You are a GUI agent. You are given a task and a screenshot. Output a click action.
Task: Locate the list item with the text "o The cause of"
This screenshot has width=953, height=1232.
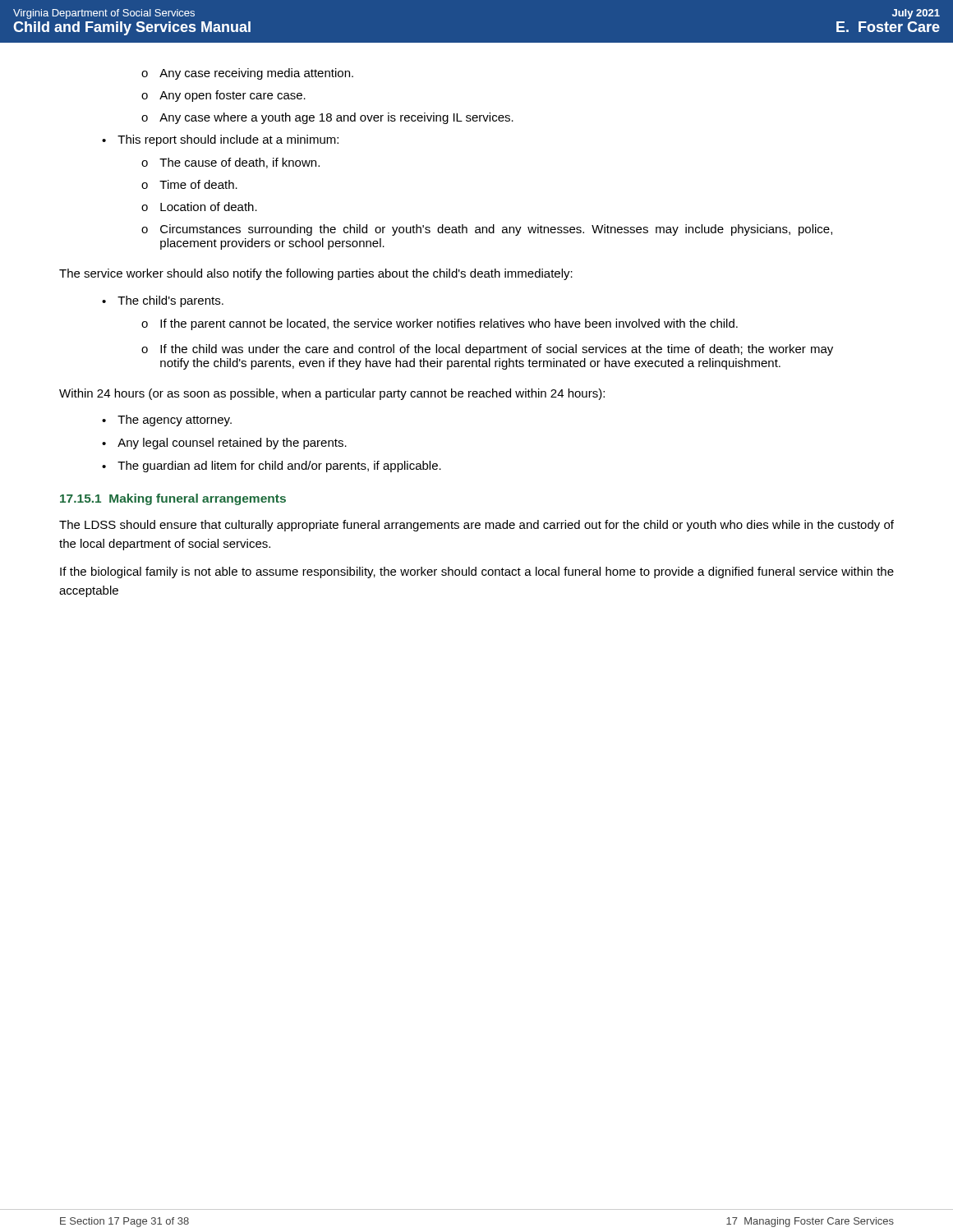coord(231,162)
